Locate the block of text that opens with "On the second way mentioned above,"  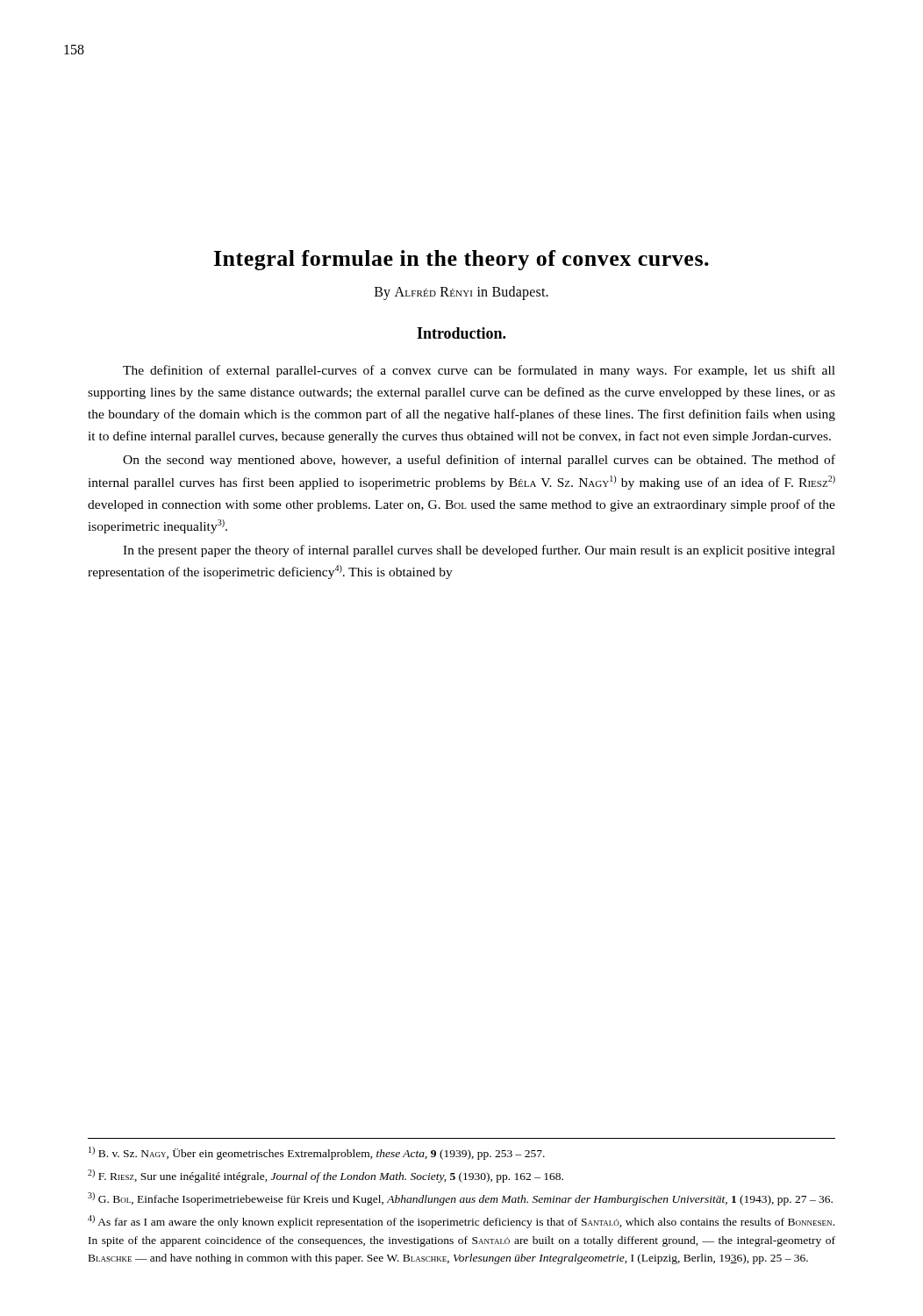[x=462, y=493]
